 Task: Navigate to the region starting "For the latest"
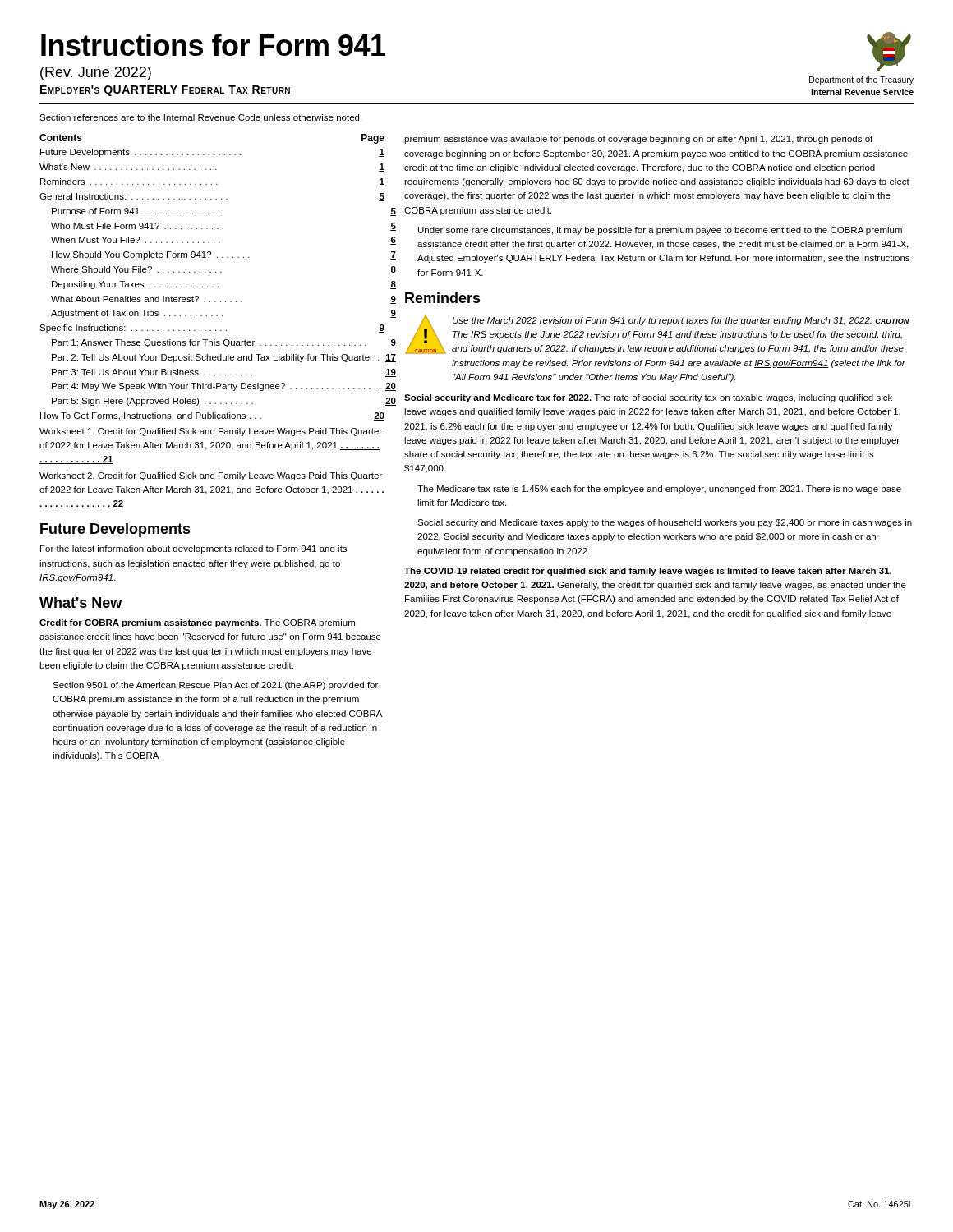193,563
